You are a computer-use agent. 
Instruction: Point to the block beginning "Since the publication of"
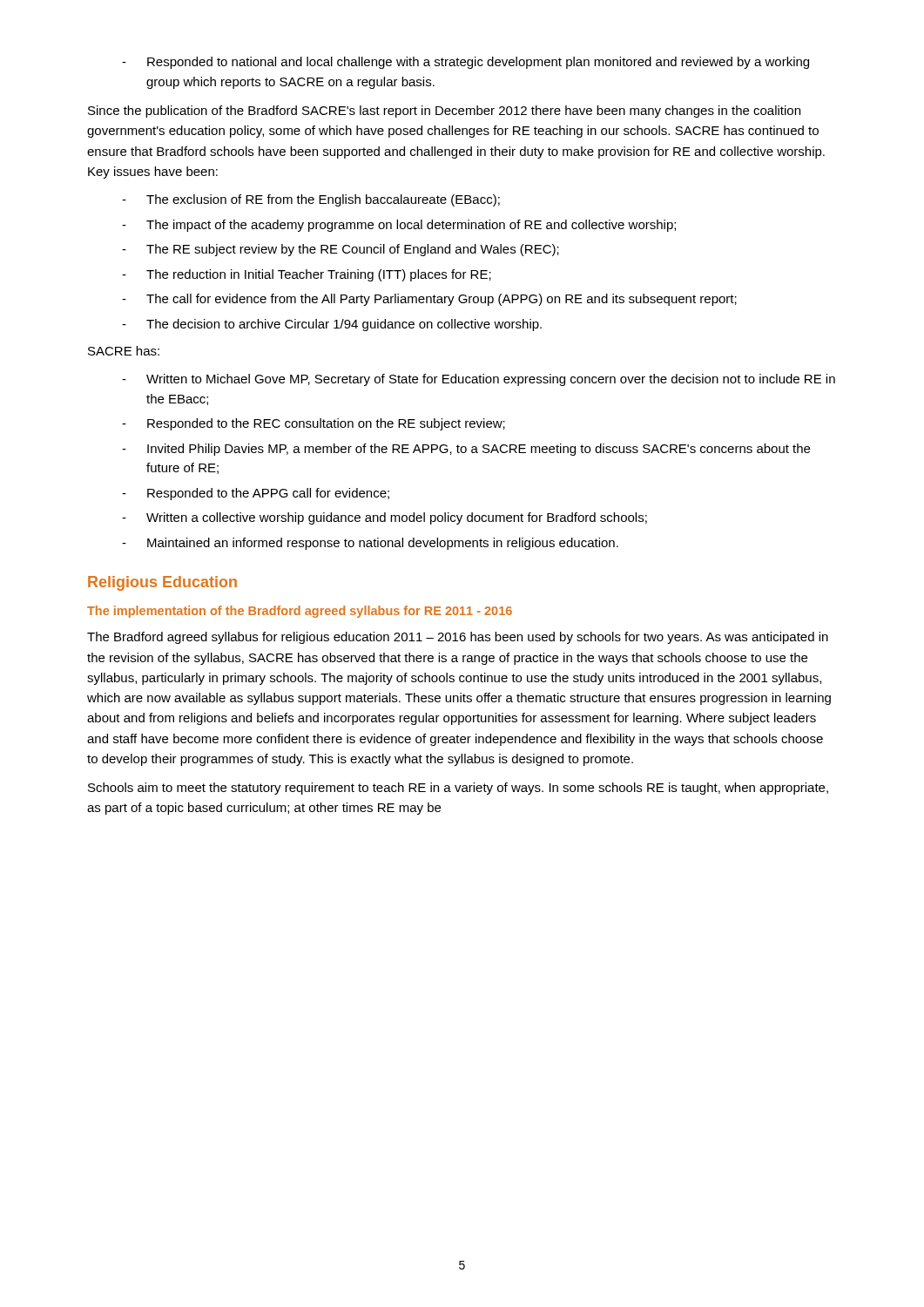point(462,141)
